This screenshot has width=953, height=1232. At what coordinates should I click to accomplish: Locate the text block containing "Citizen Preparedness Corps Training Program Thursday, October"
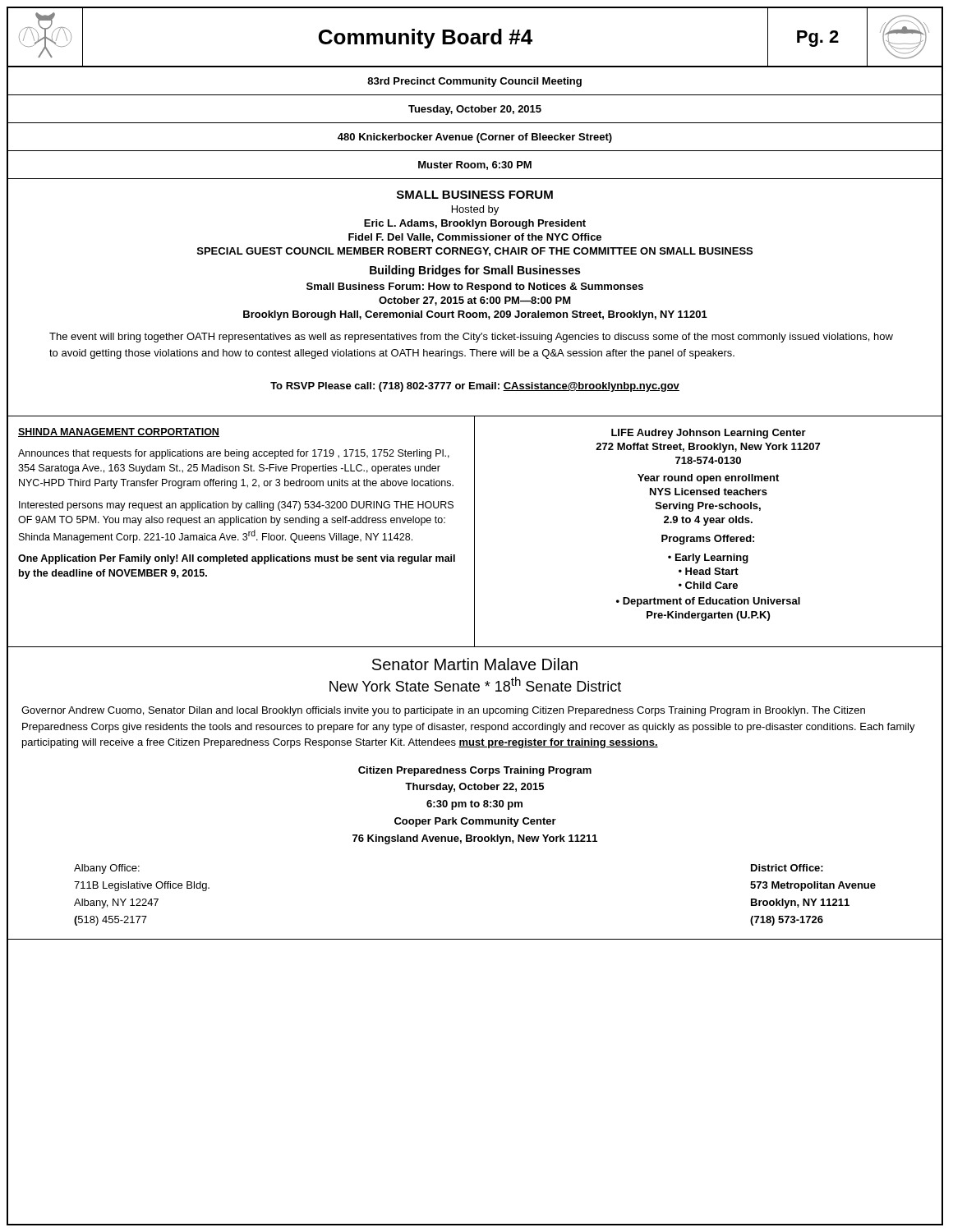point(475,804)
